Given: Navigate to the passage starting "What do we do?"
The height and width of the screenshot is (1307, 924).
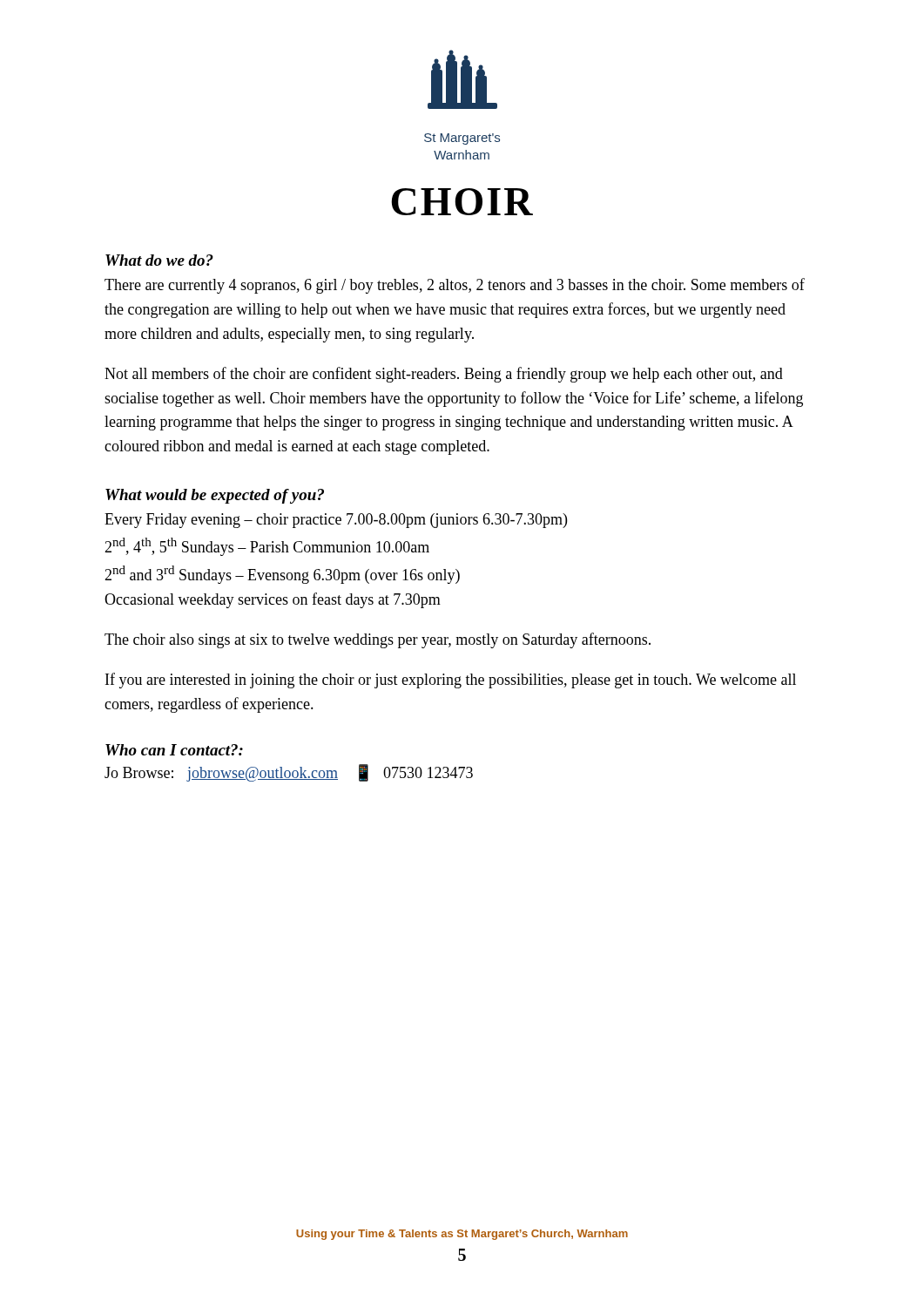Looking at the screenshot, I should [159, 260].
